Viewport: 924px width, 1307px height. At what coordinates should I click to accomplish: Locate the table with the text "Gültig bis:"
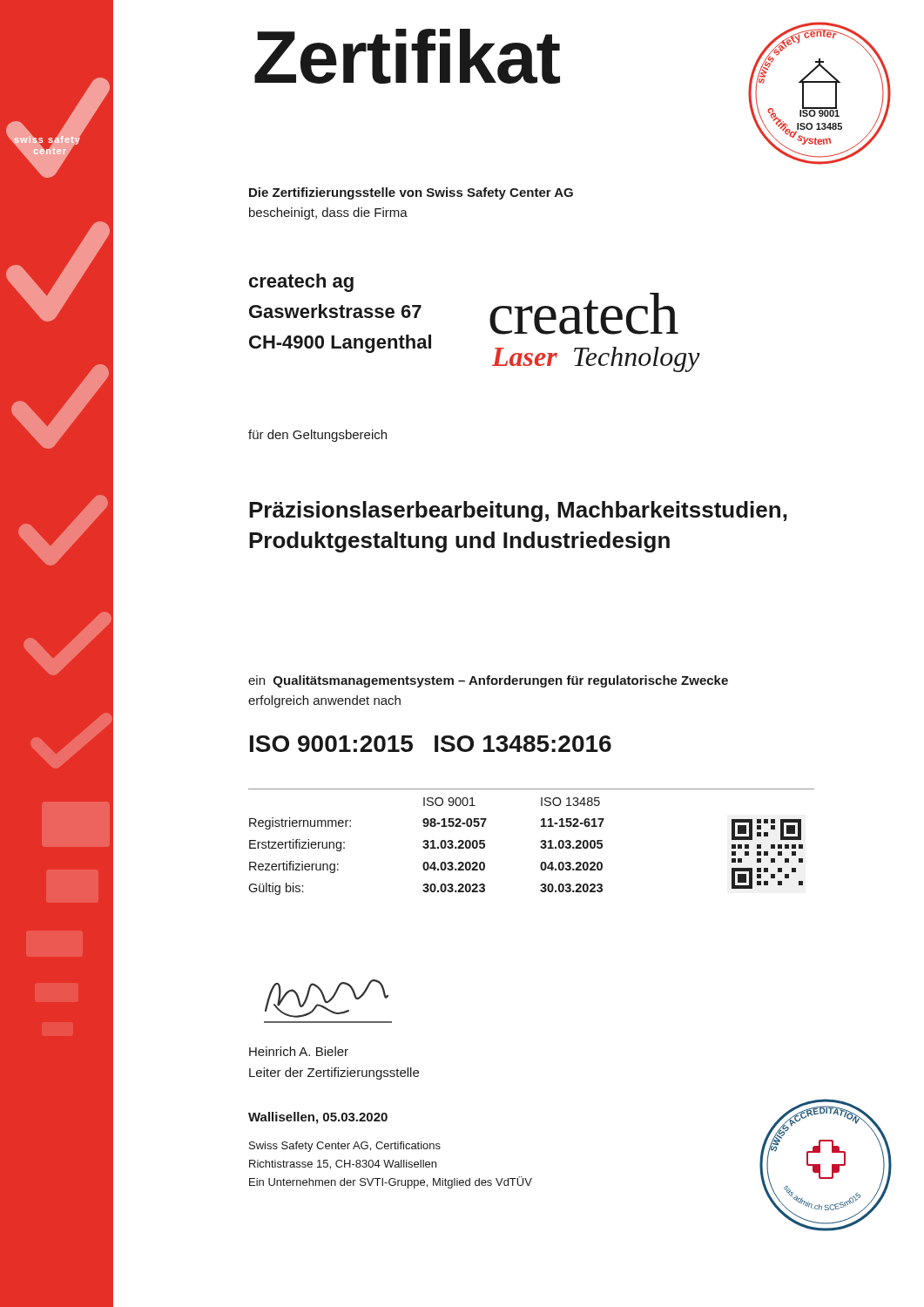(562, 843)
